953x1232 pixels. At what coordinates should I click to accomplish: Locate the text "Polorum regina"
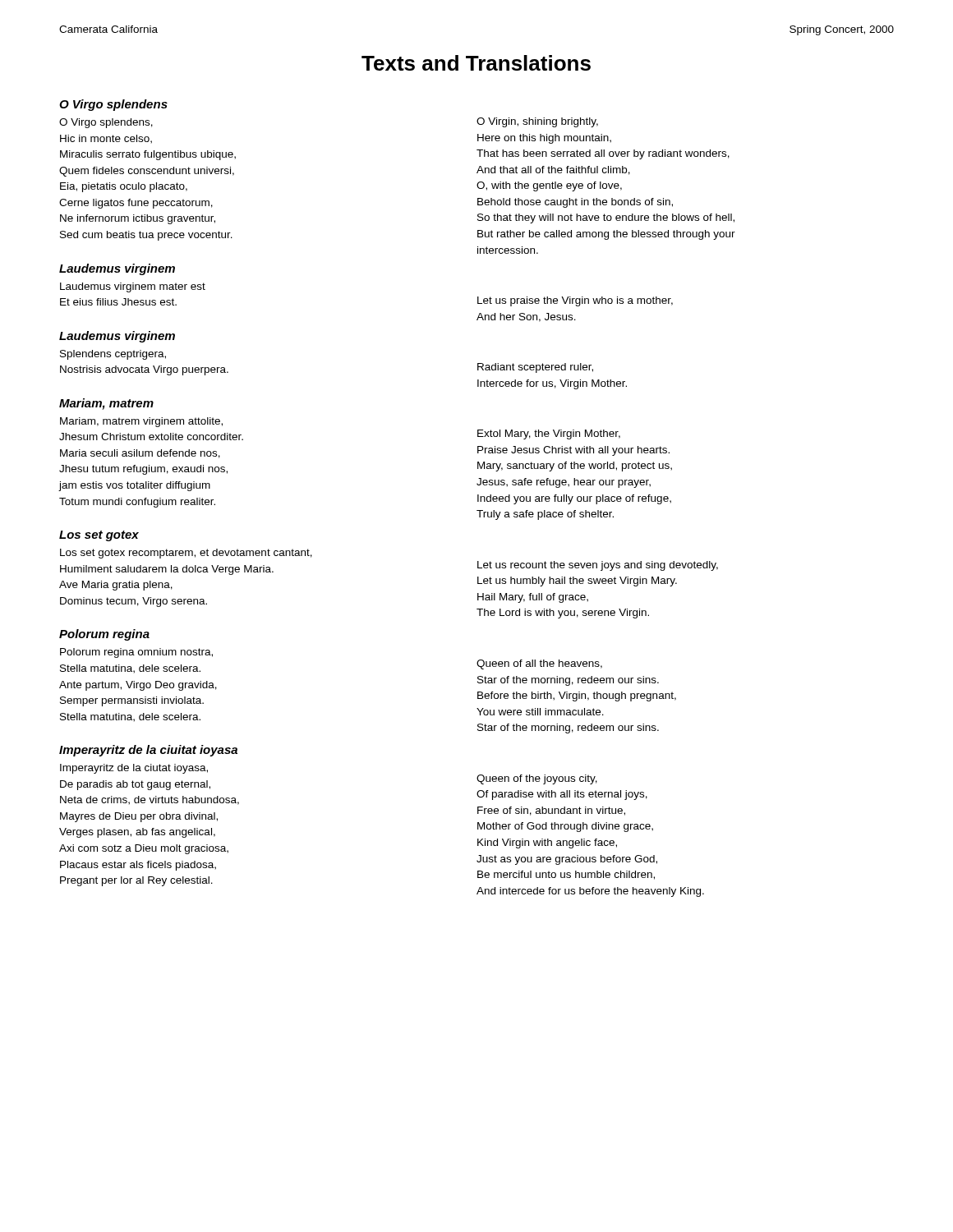[104, 634]
